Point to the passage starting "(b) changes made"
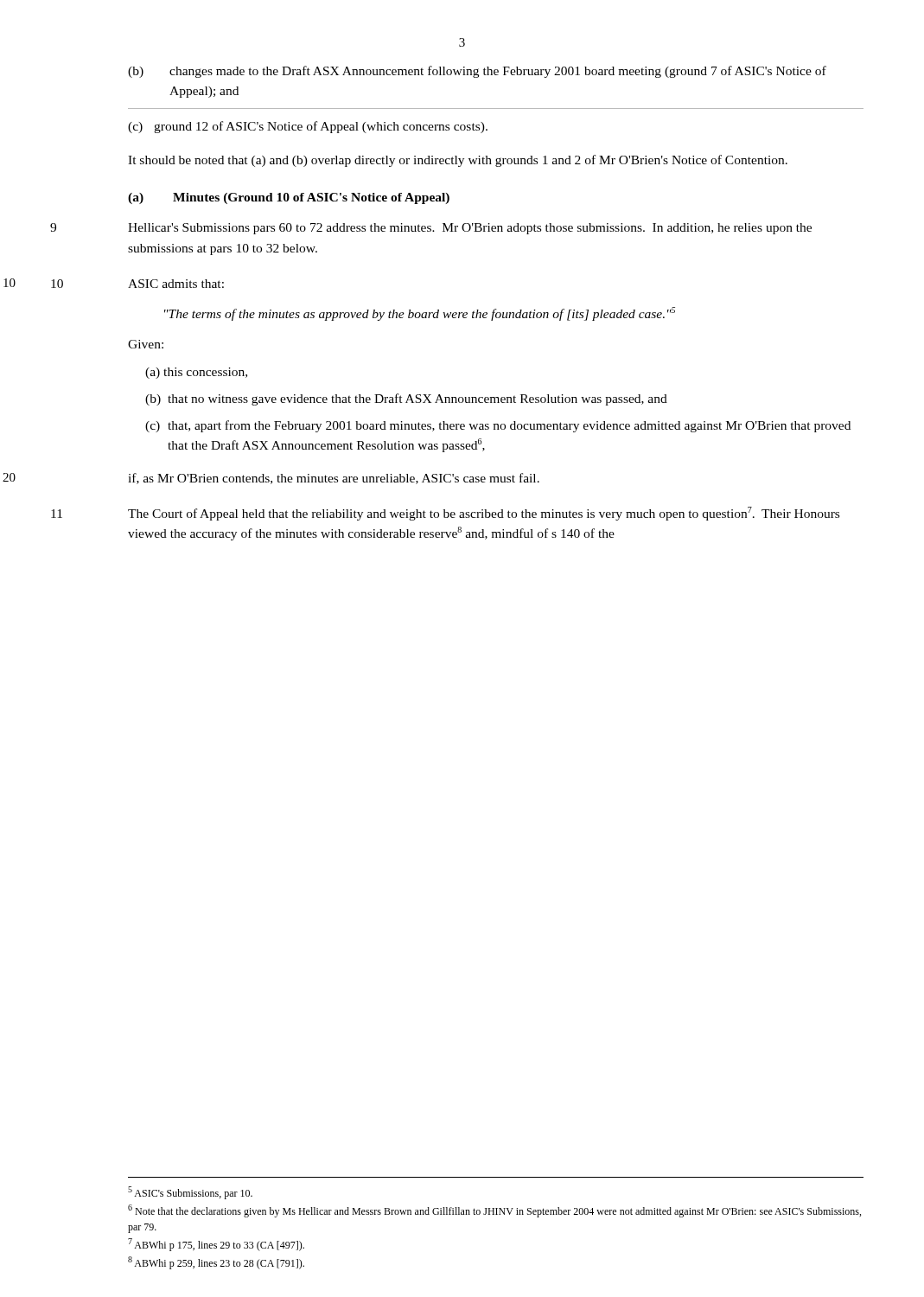The width and height of the screenshot is (924, 1297). tap(496, 81)
